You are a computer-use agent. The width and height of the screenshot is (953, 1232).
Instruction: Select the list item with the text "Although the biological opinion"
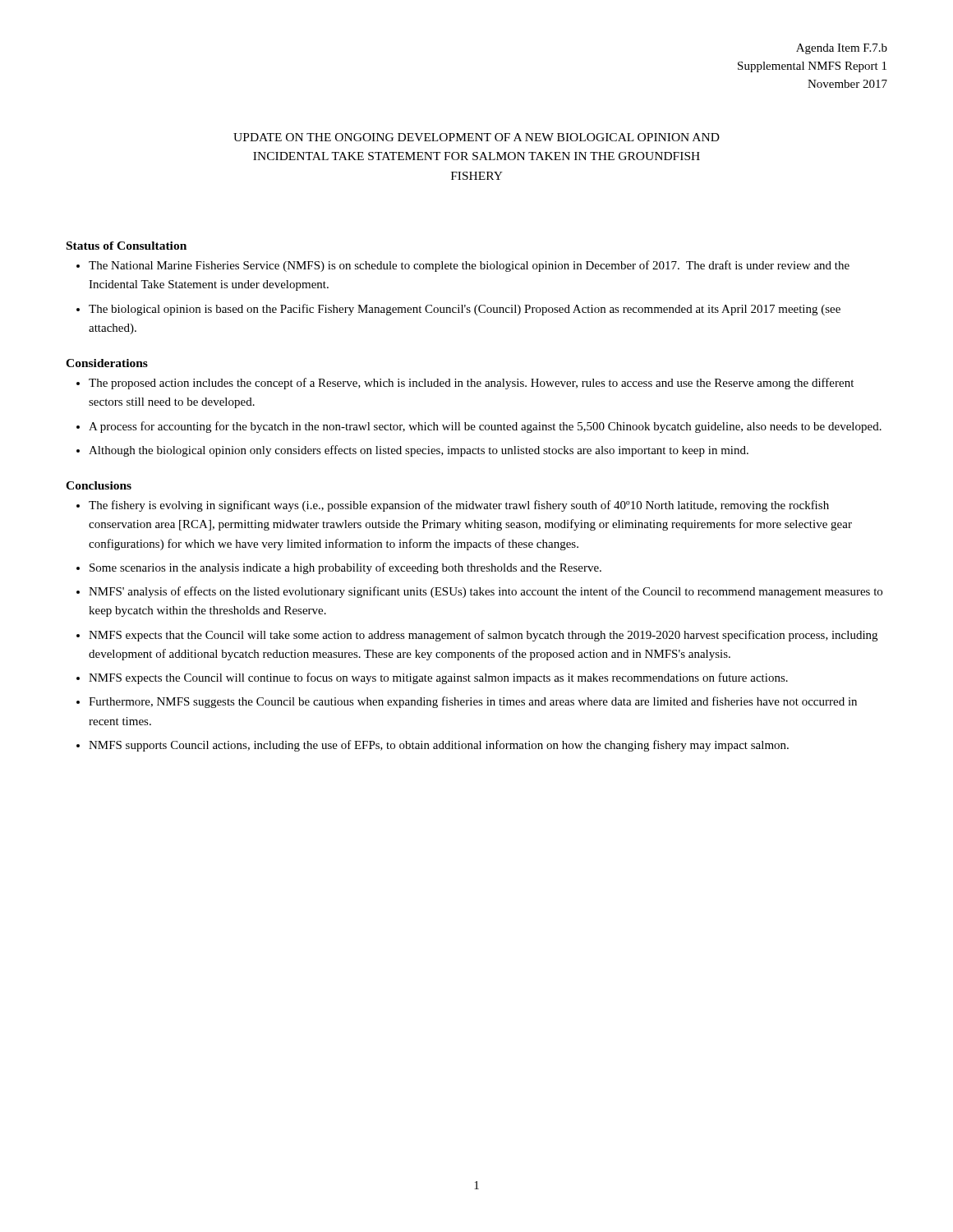(x=419, y=450)
